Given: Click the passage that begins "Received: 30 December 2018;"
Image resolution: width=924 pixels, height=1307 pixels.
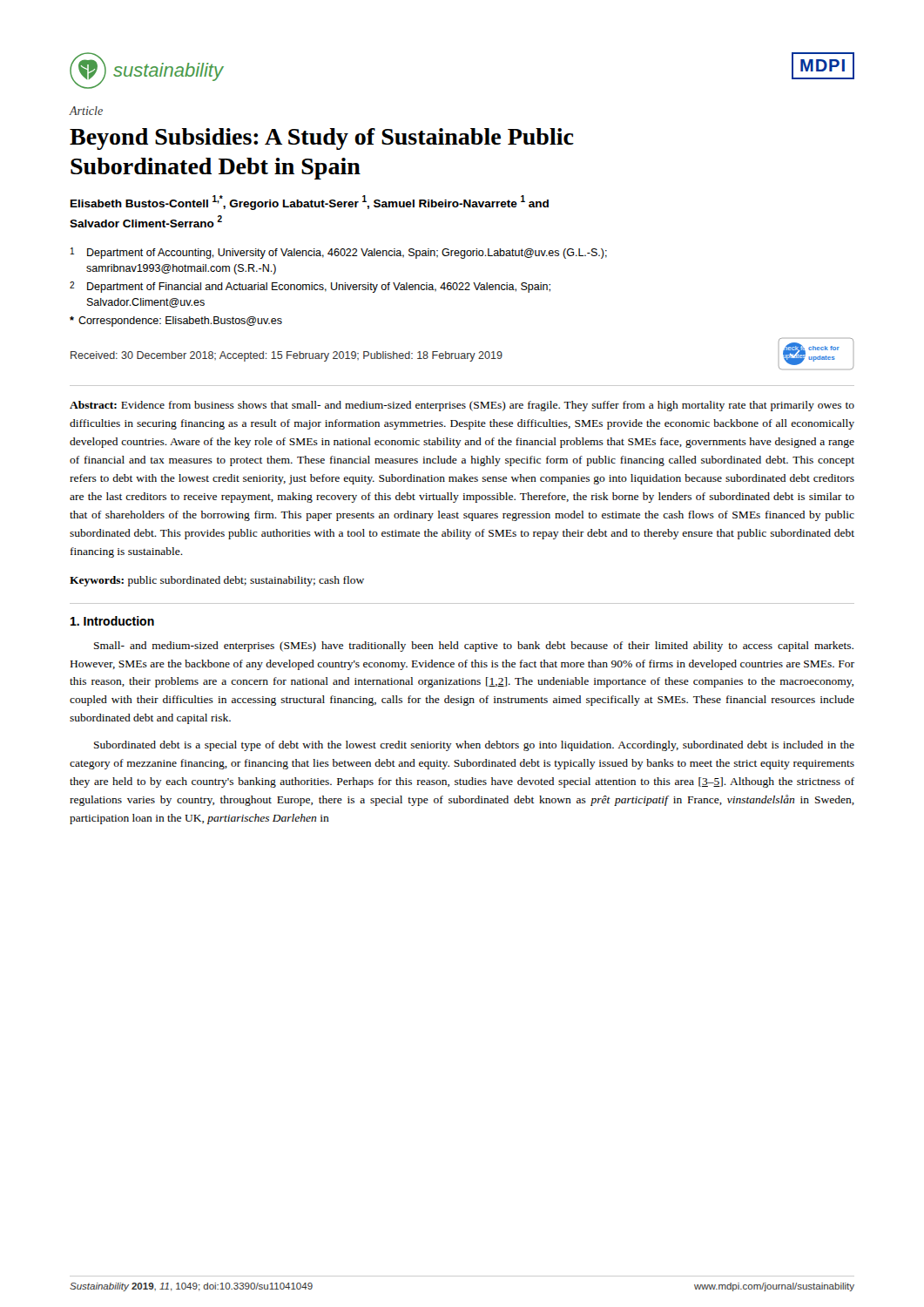Looking at the screenshot, I should (462, 355).
